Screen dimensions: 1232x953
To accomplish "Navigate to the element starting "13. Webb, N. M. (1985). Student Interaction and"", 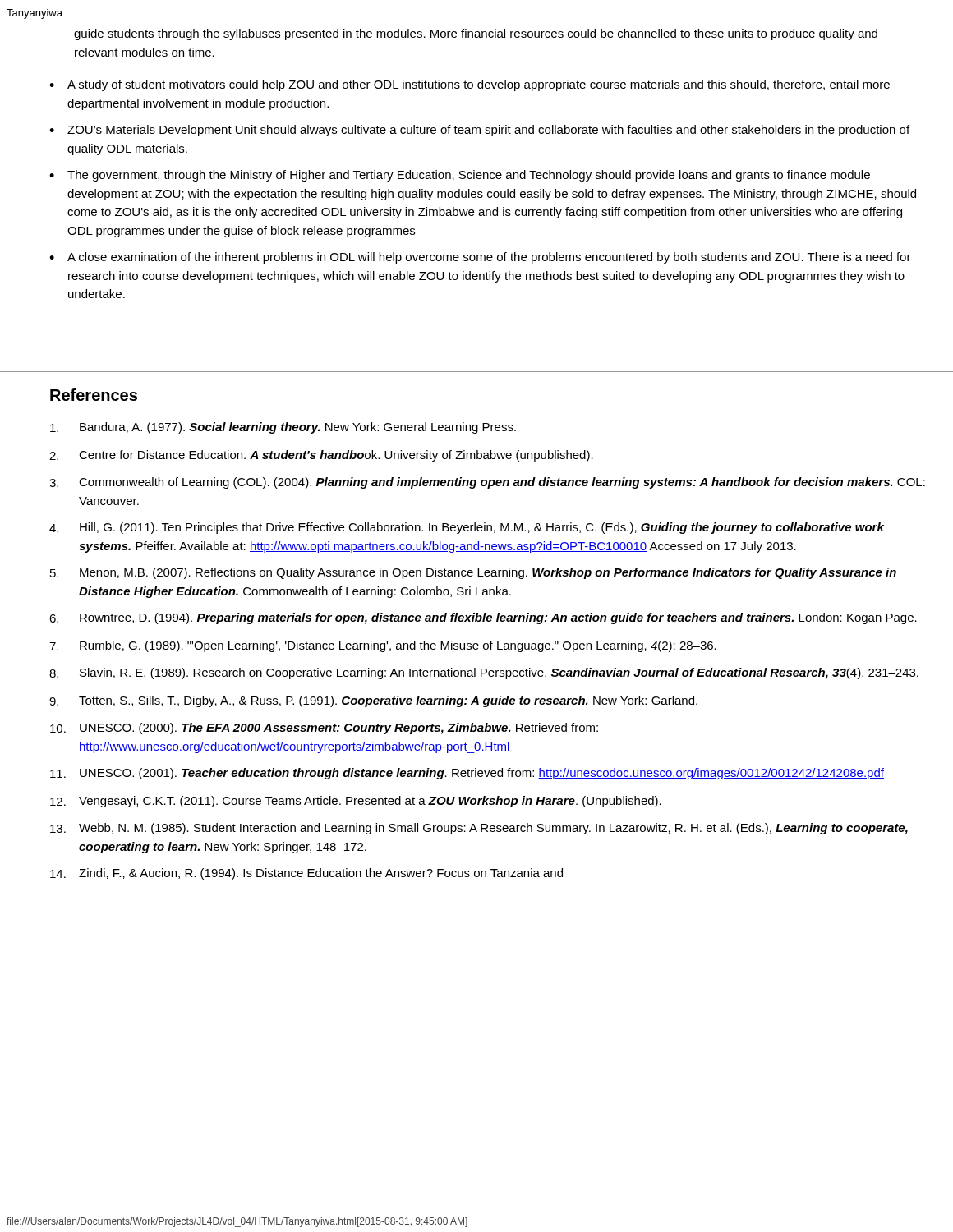I will tap(489, 837).
